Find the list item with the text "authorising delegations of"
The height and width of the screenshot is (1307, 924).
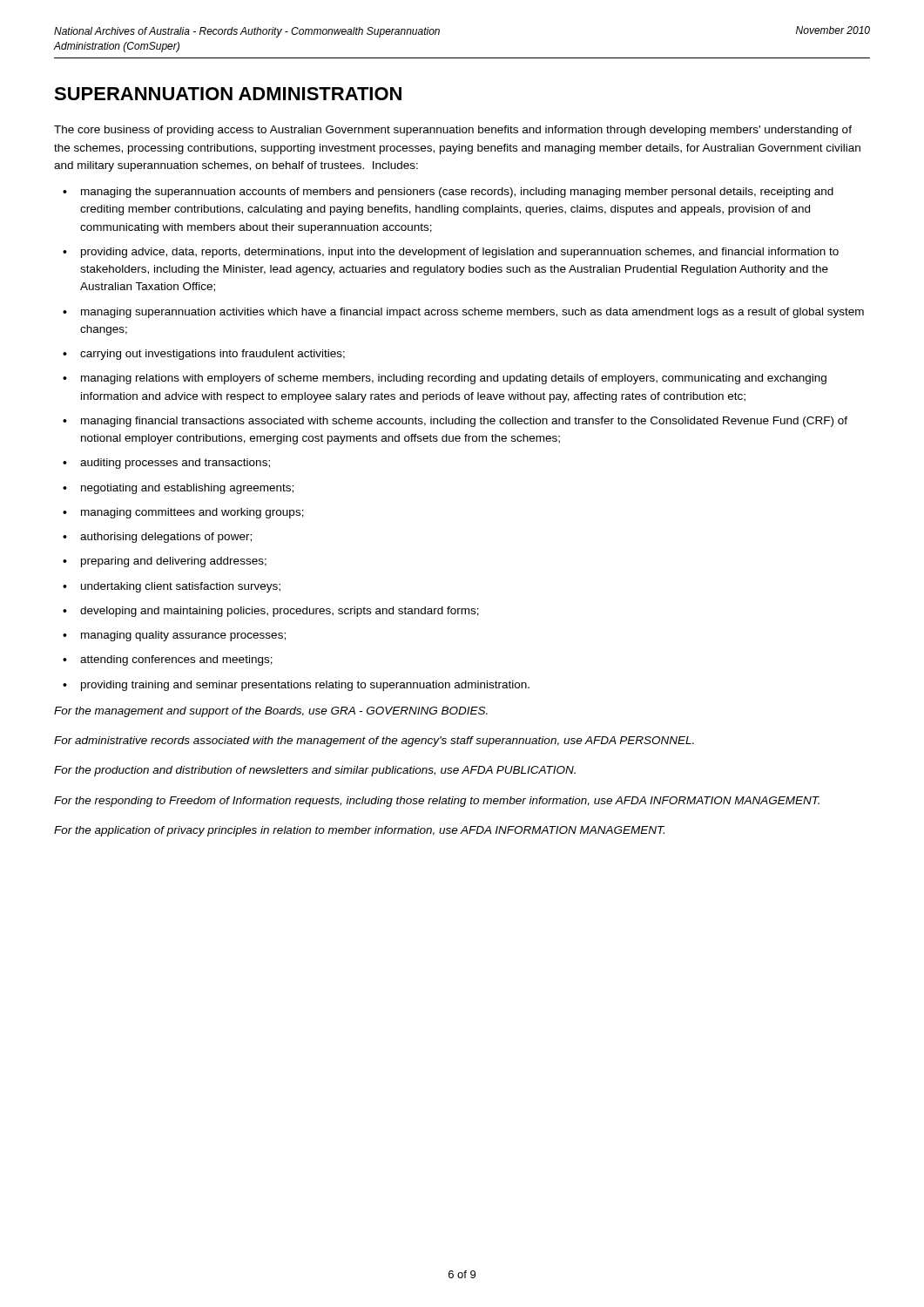click(166, 536)
